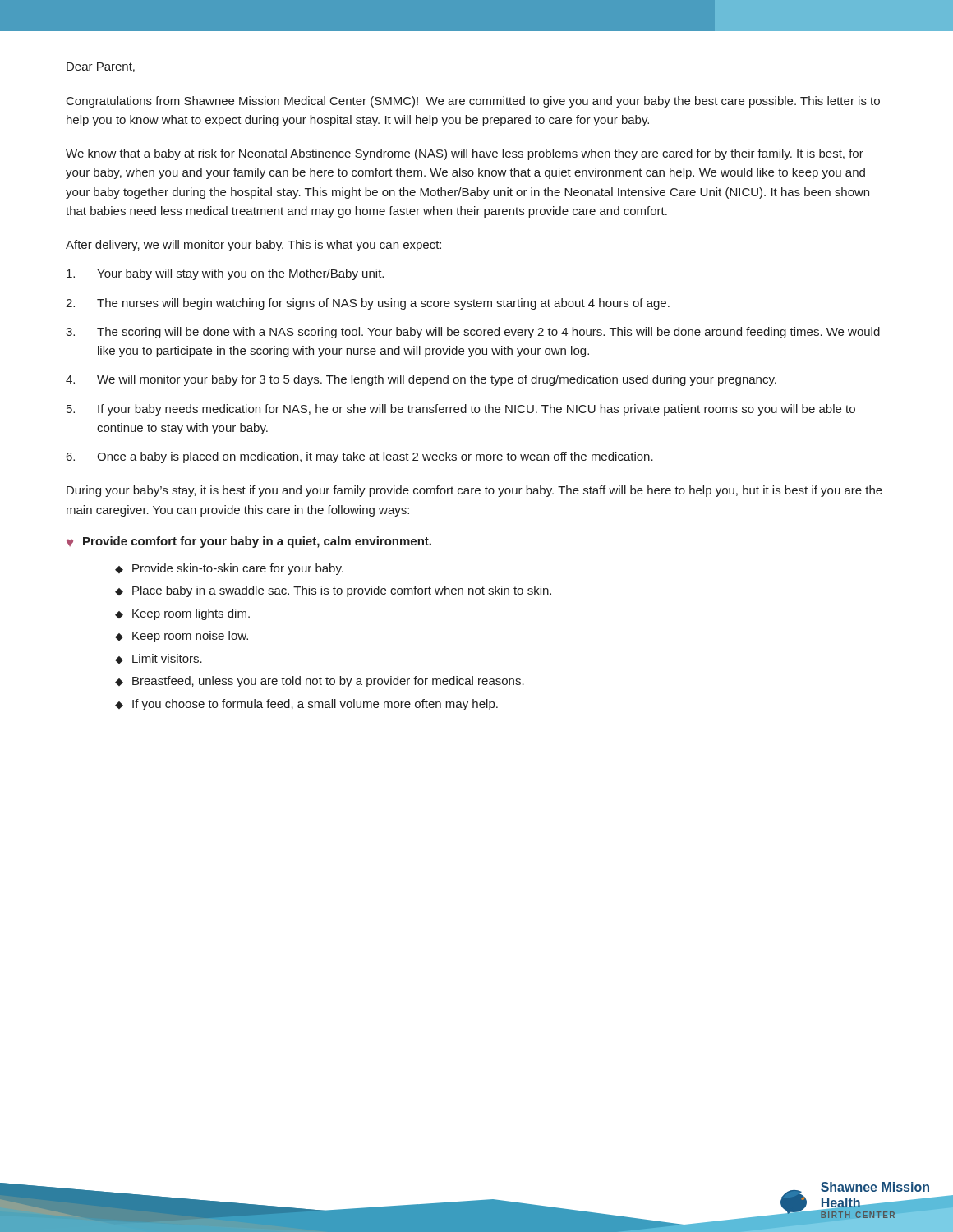Locate the text "◆ Keep room lights dim."
This screenshot has height=1232, width=953.
[183, 614]
